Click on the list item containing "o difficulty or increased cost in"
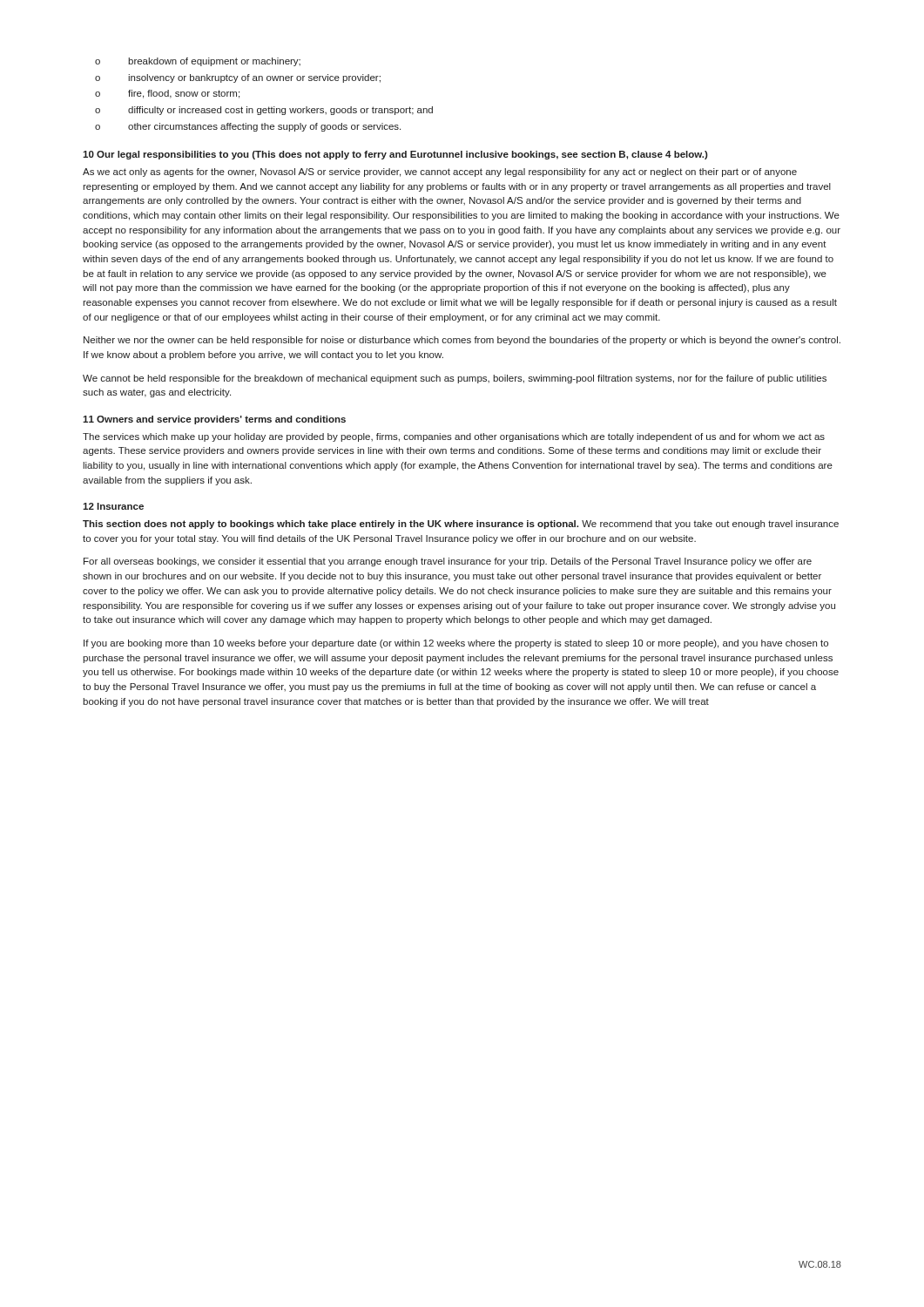This screenshot has height=1307, width=924. pos(264,111)
